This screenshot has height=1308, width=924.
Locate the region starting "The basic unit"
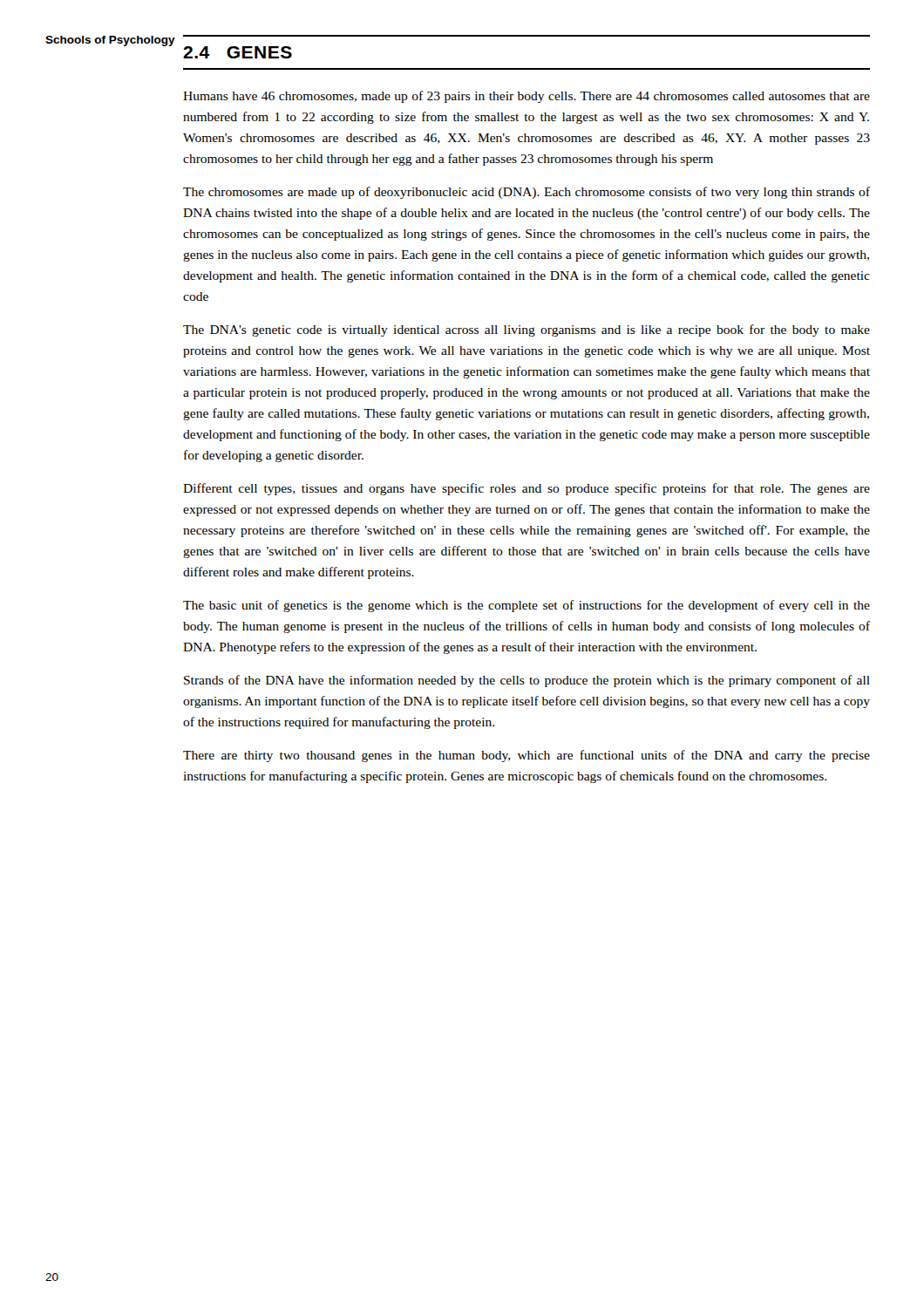(526, 626)
